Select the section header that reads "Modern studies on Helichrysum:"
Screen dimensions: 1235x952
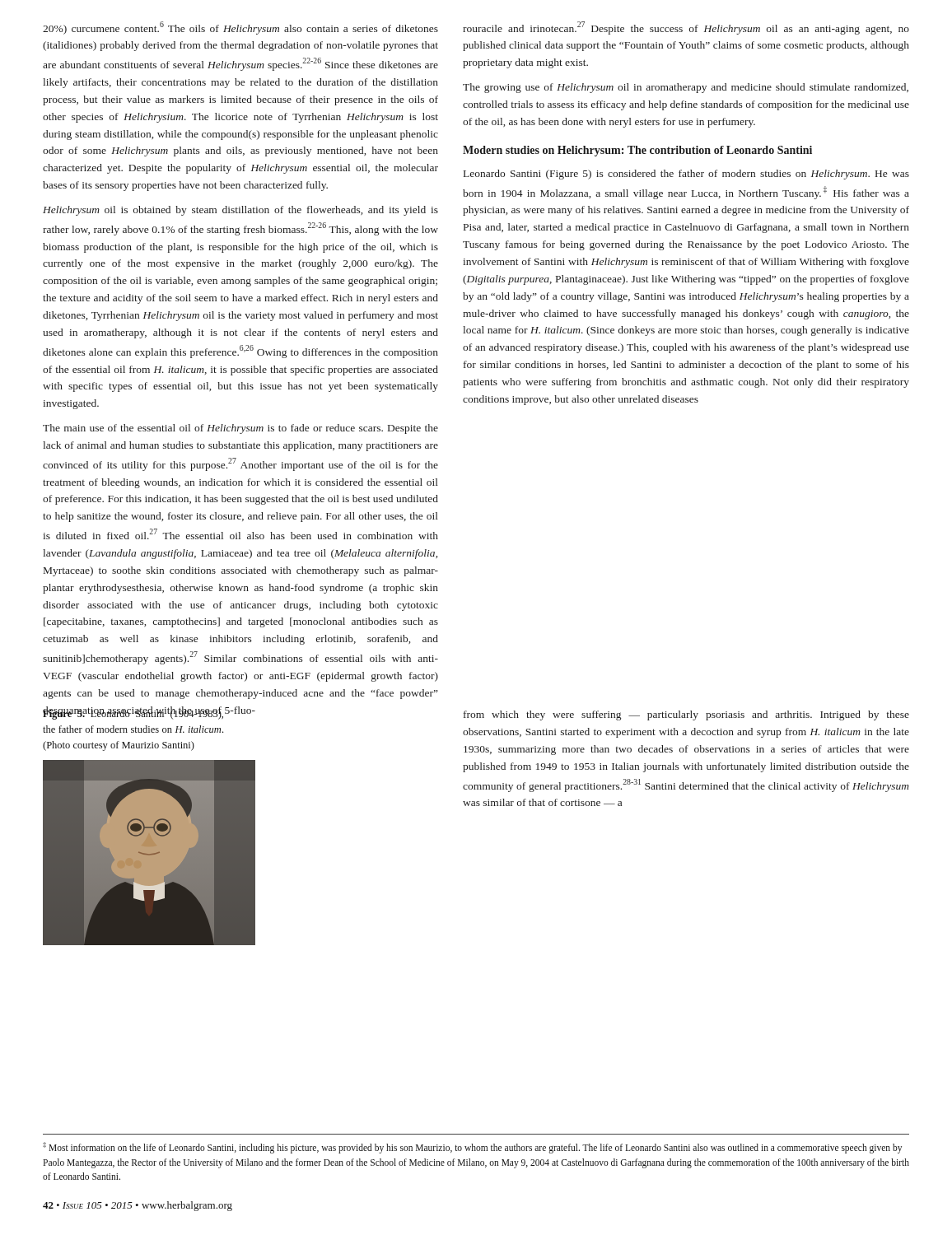click(638, 150)
